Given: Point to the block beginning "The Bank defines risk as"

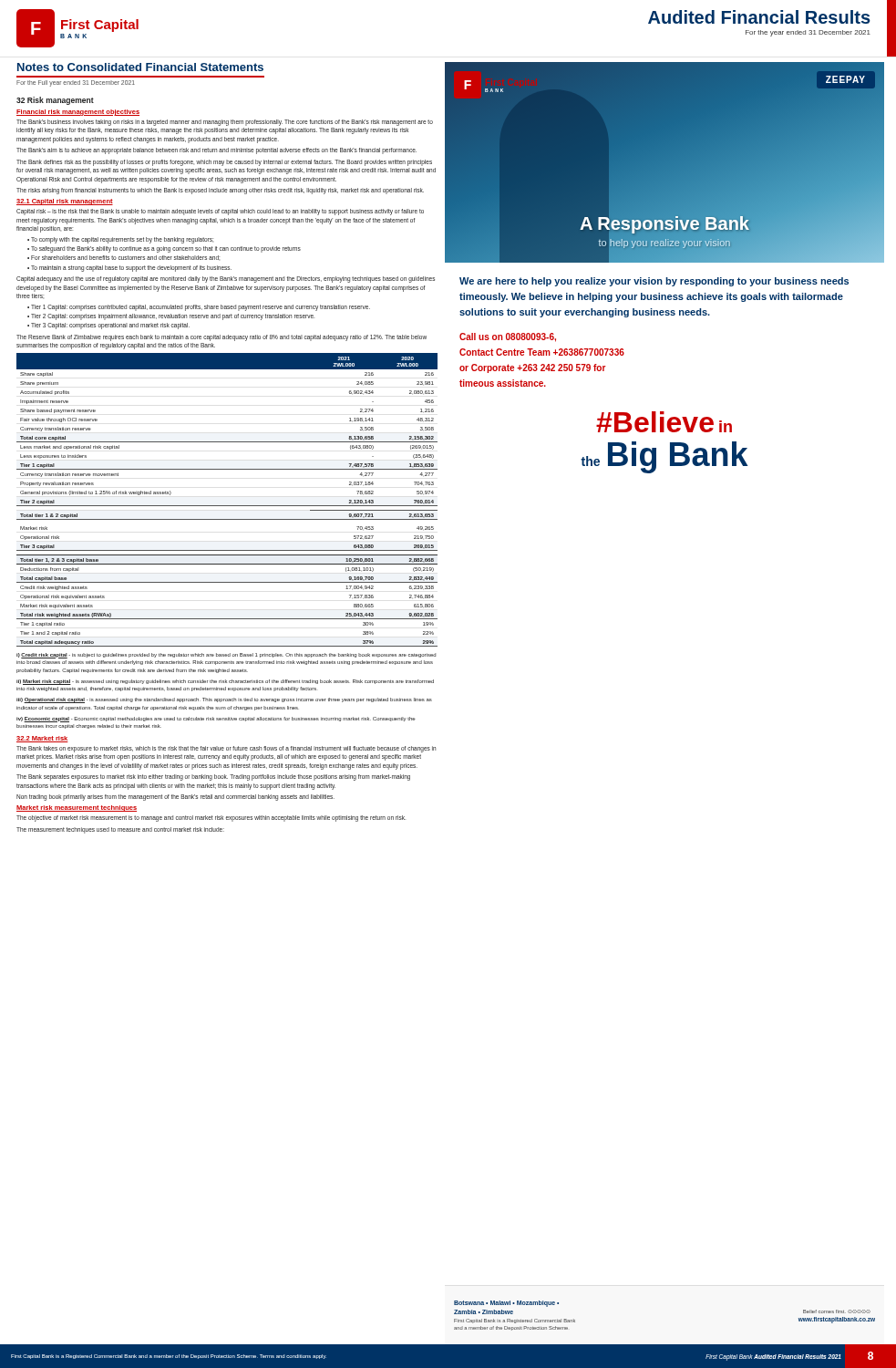Looking at the screenshot, I should coord(226,170).
